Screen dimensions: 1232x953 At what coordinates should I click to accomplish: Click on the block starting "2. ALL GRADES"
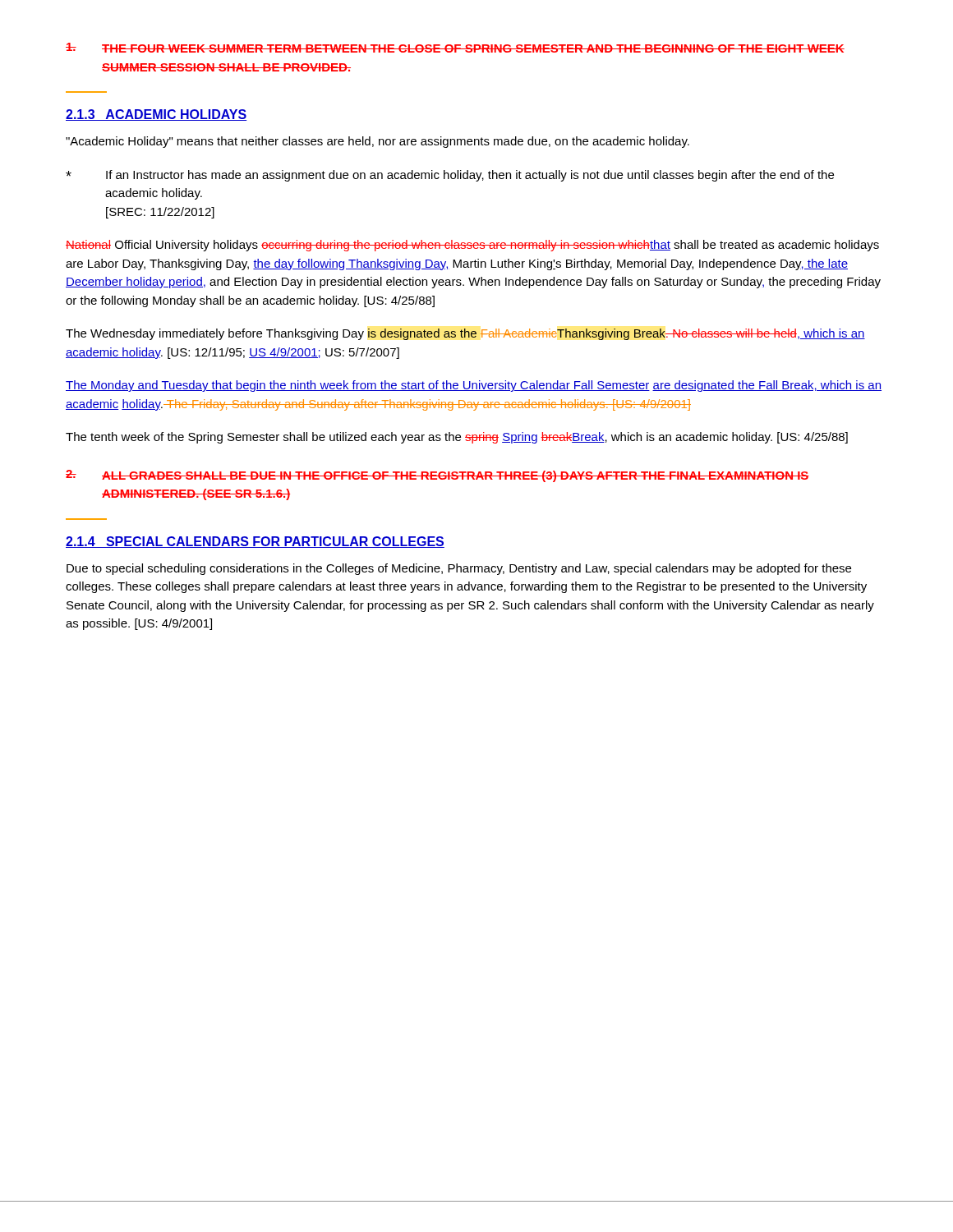pyautogui.click(x=476, y=485)
